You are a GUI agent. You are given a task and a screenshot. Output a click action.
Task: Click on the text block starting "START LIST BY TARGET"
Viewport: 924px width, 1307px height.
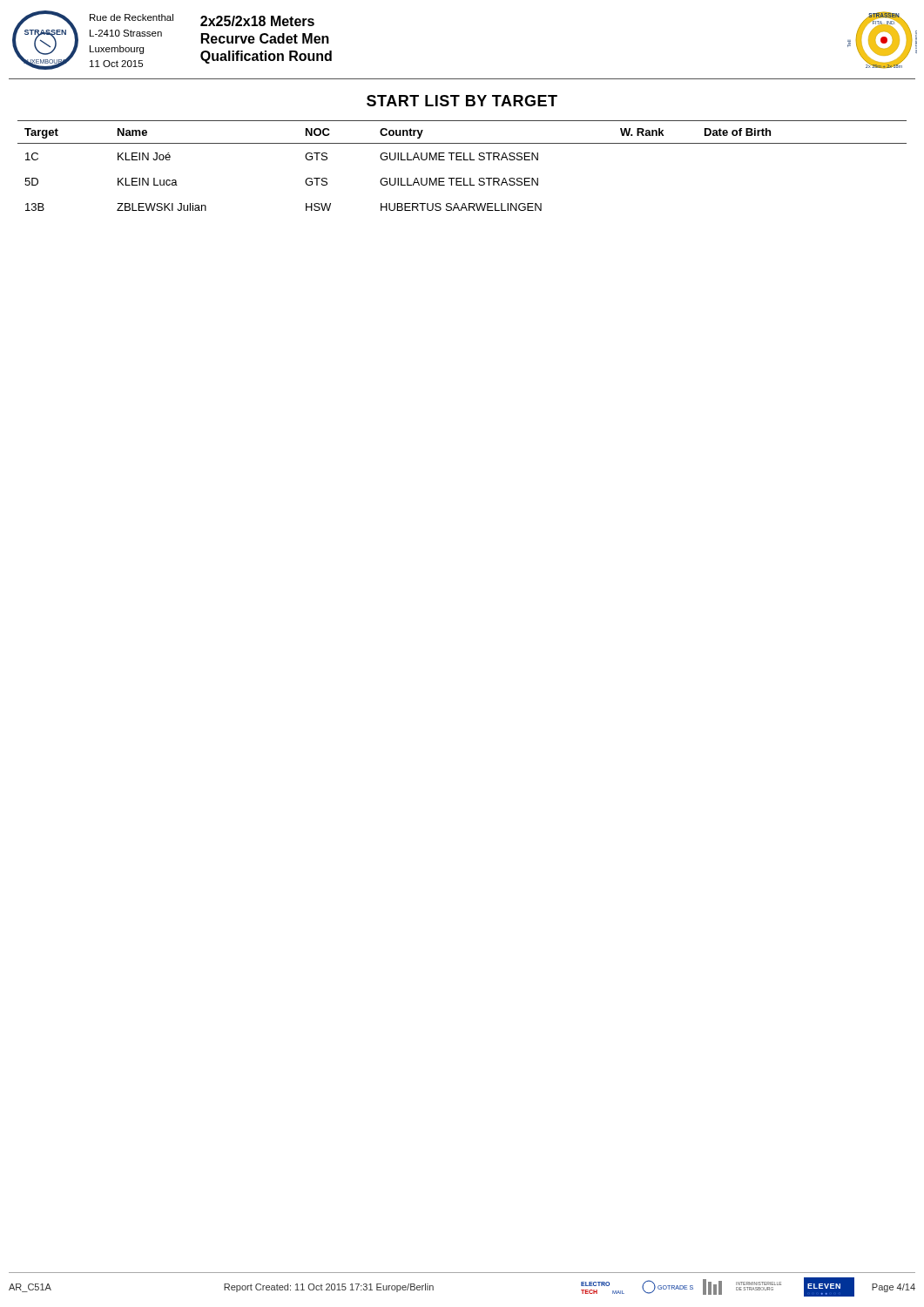coord(462,102)
